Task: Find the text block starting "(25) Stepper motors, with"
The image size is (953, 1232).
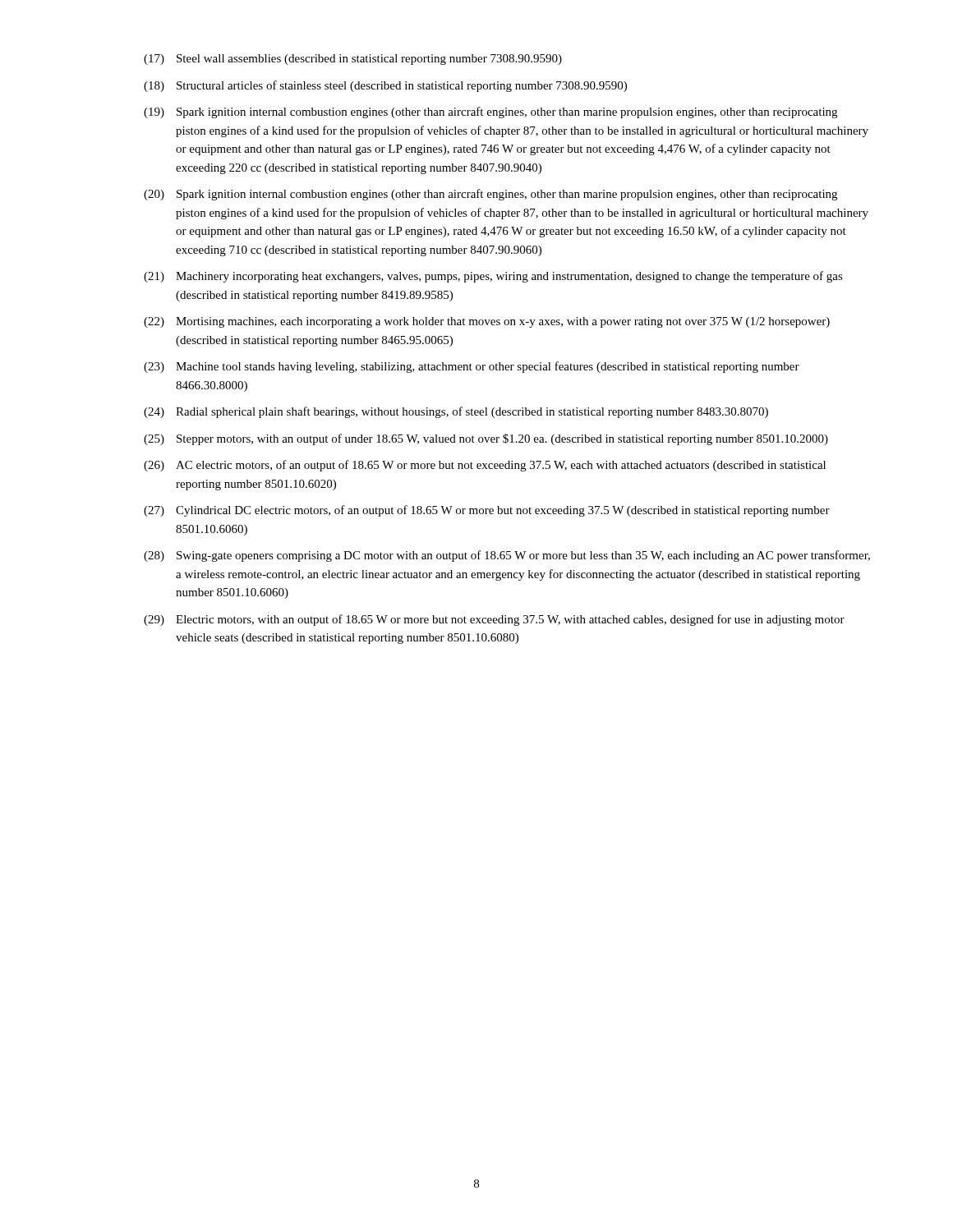Action: click(x=489, y=438)
